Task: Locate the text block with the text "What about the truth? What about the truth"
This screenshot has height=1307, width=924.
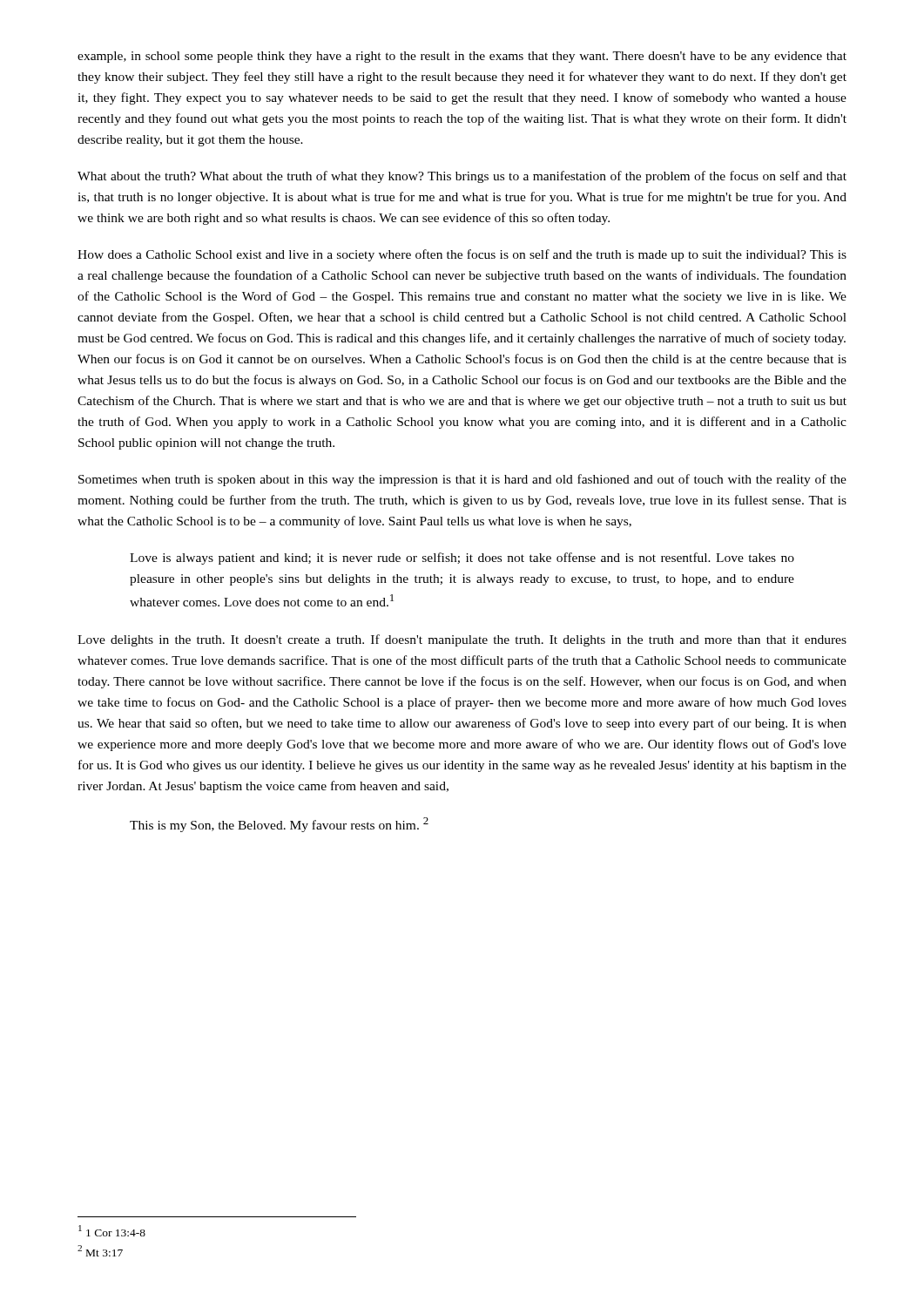Action: coord(462,197)
